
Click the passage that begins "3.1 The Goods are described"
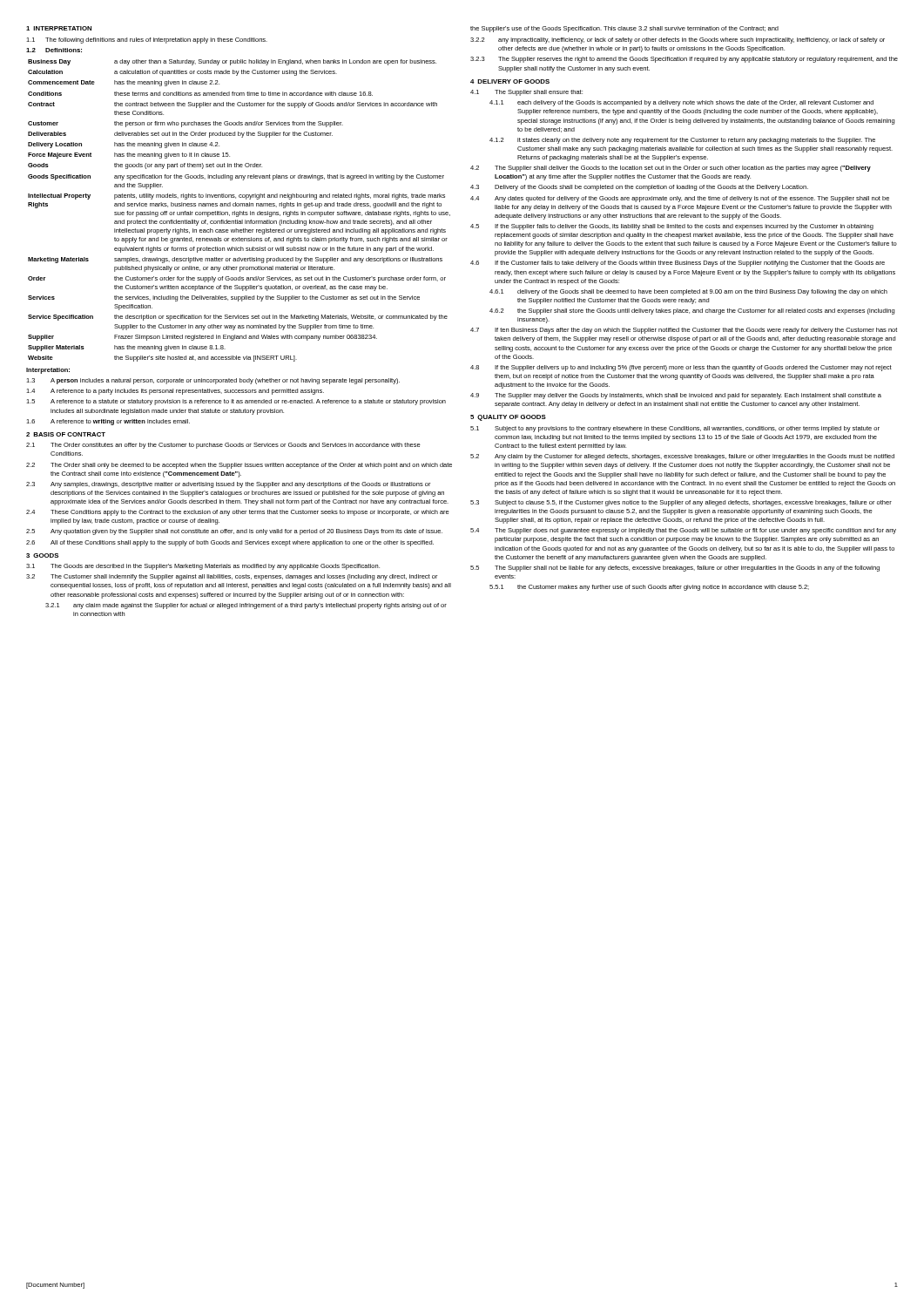click(240, 567)
